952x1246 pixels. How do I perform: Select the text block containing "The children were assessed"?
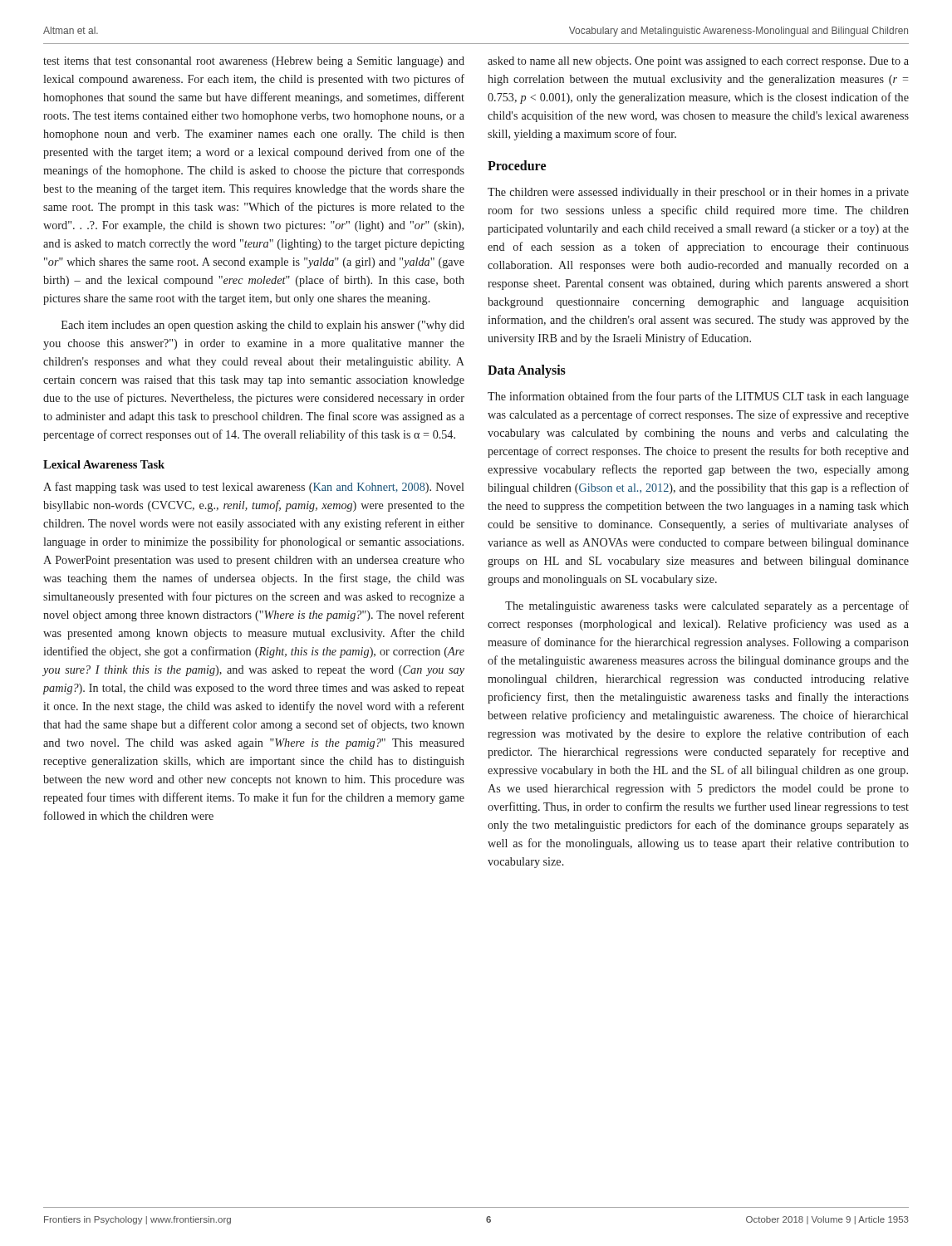[x=698, y=265]
